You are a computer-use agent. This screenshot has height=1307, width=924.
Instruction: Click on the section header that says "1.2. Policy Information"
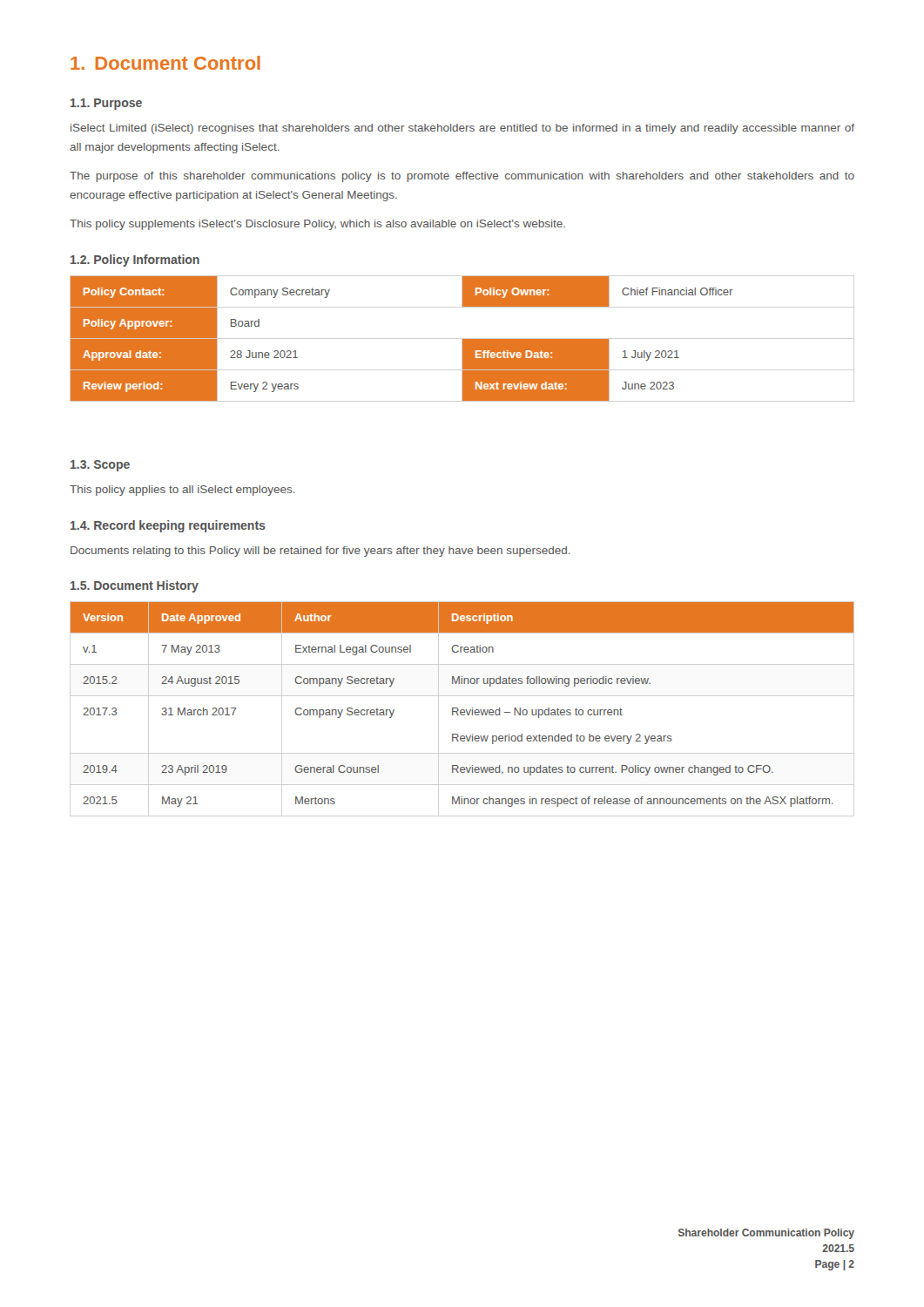(135, 261)
